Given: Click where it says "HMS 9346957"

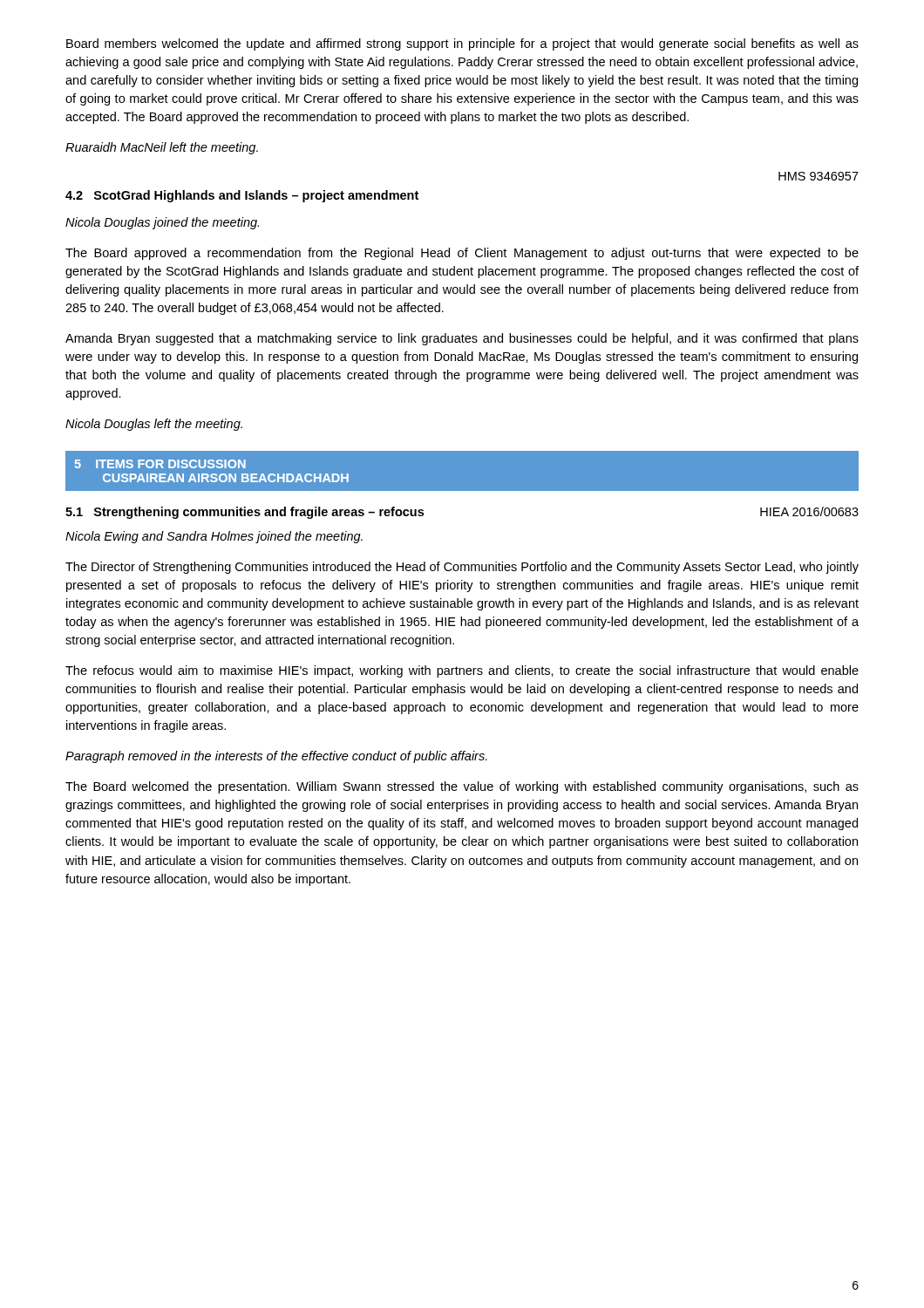Looking at the screenshot, I should (818, 176).
